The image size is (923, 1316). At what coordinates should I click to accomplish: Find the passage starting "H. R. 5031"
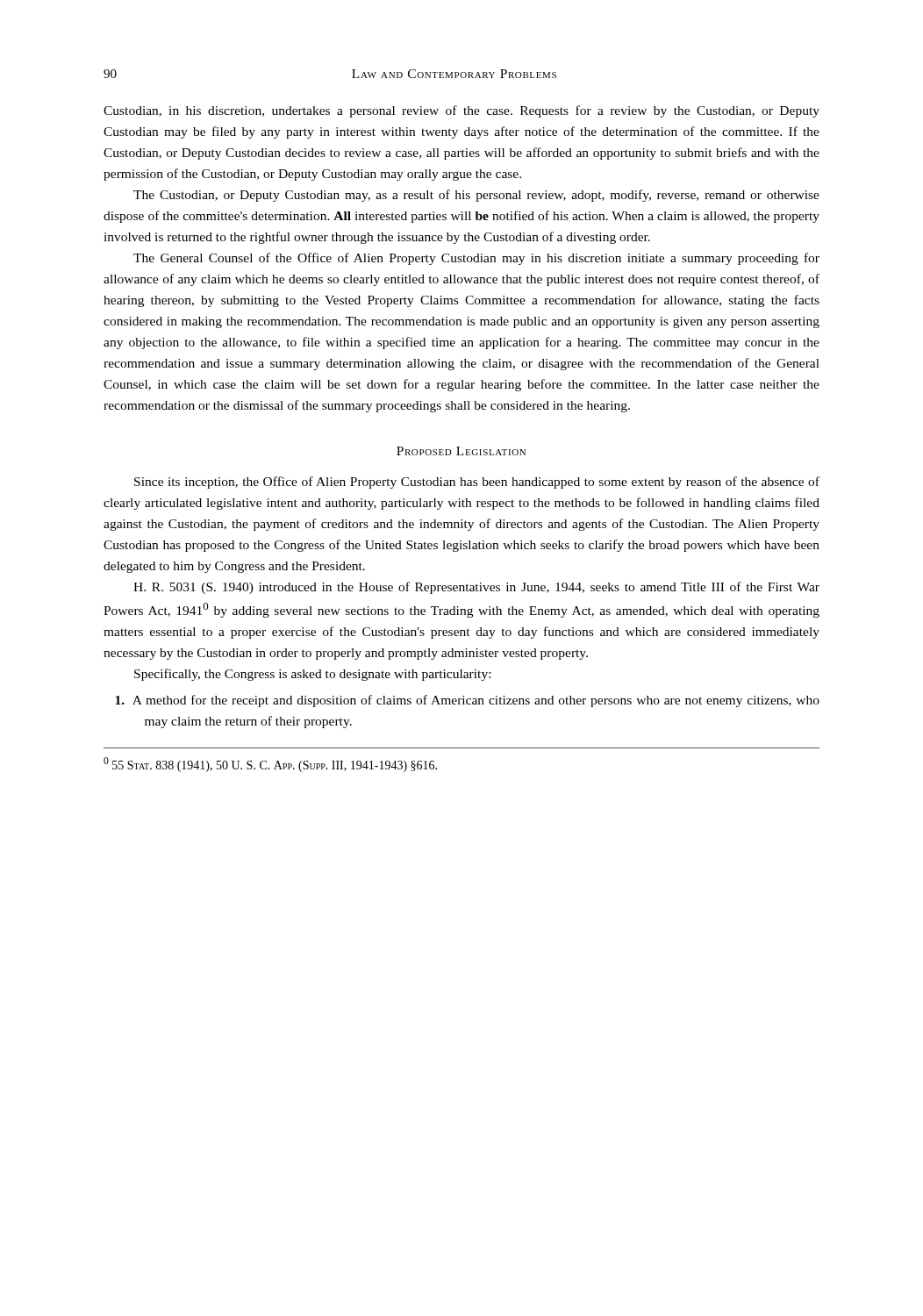[462, 620]
